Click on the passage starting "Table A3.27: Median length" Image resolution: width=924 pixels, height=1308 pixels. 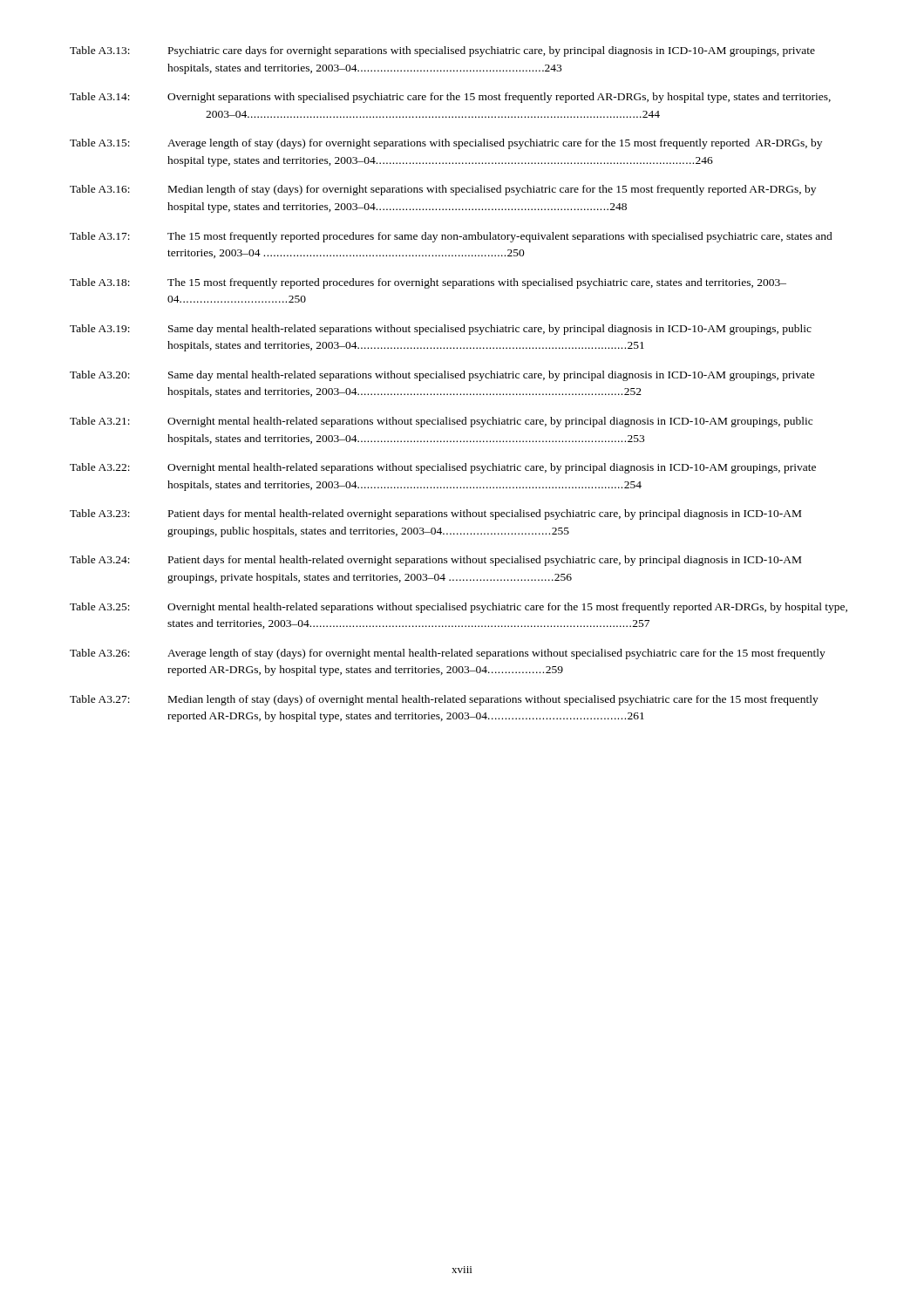(462, 707)
